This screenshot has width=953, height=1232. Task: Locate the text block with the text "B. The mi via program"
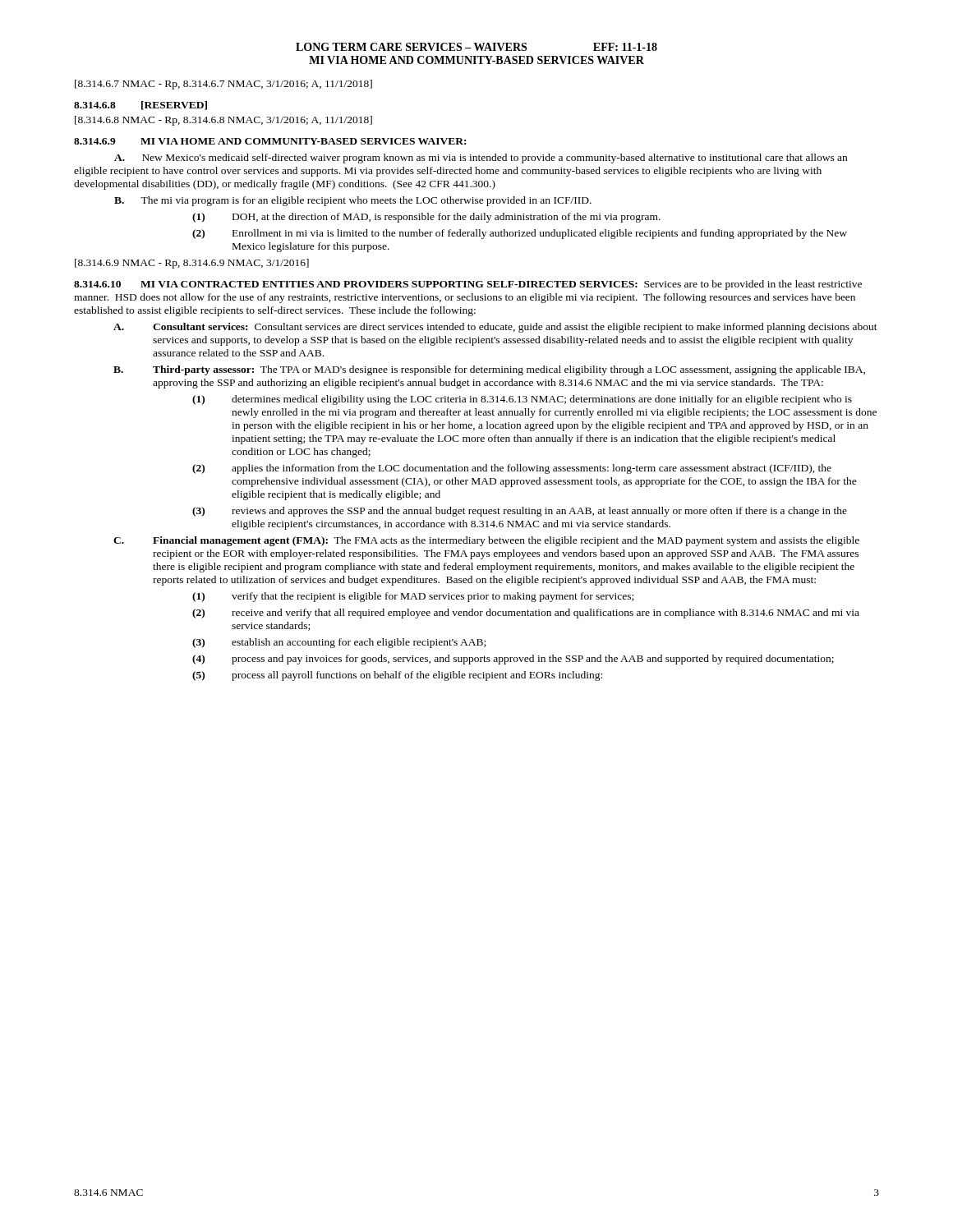(x=353, y=200)
